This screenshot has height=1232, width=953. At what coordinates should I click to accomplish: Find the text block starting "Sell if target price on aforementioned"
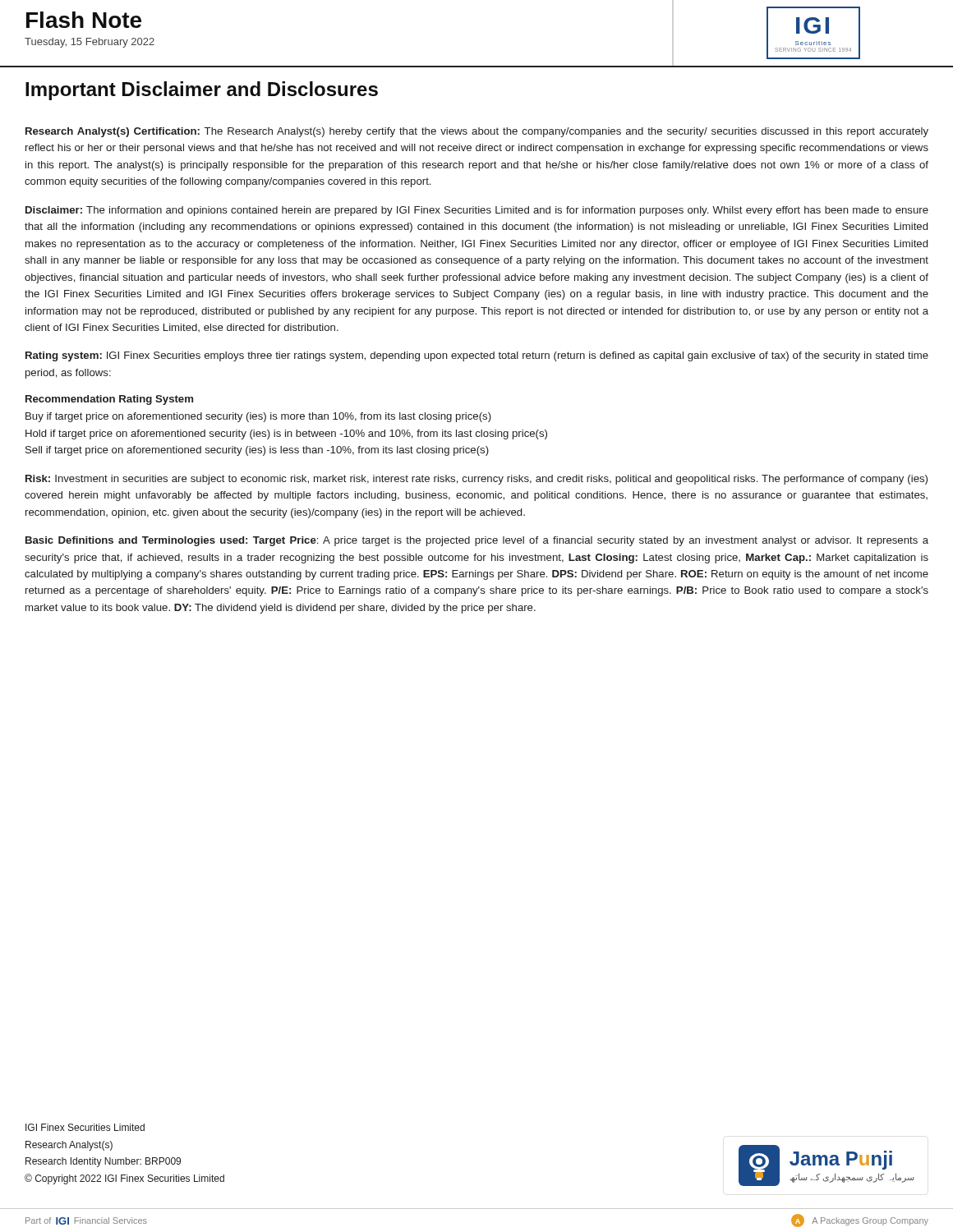[x=257, y=450]
